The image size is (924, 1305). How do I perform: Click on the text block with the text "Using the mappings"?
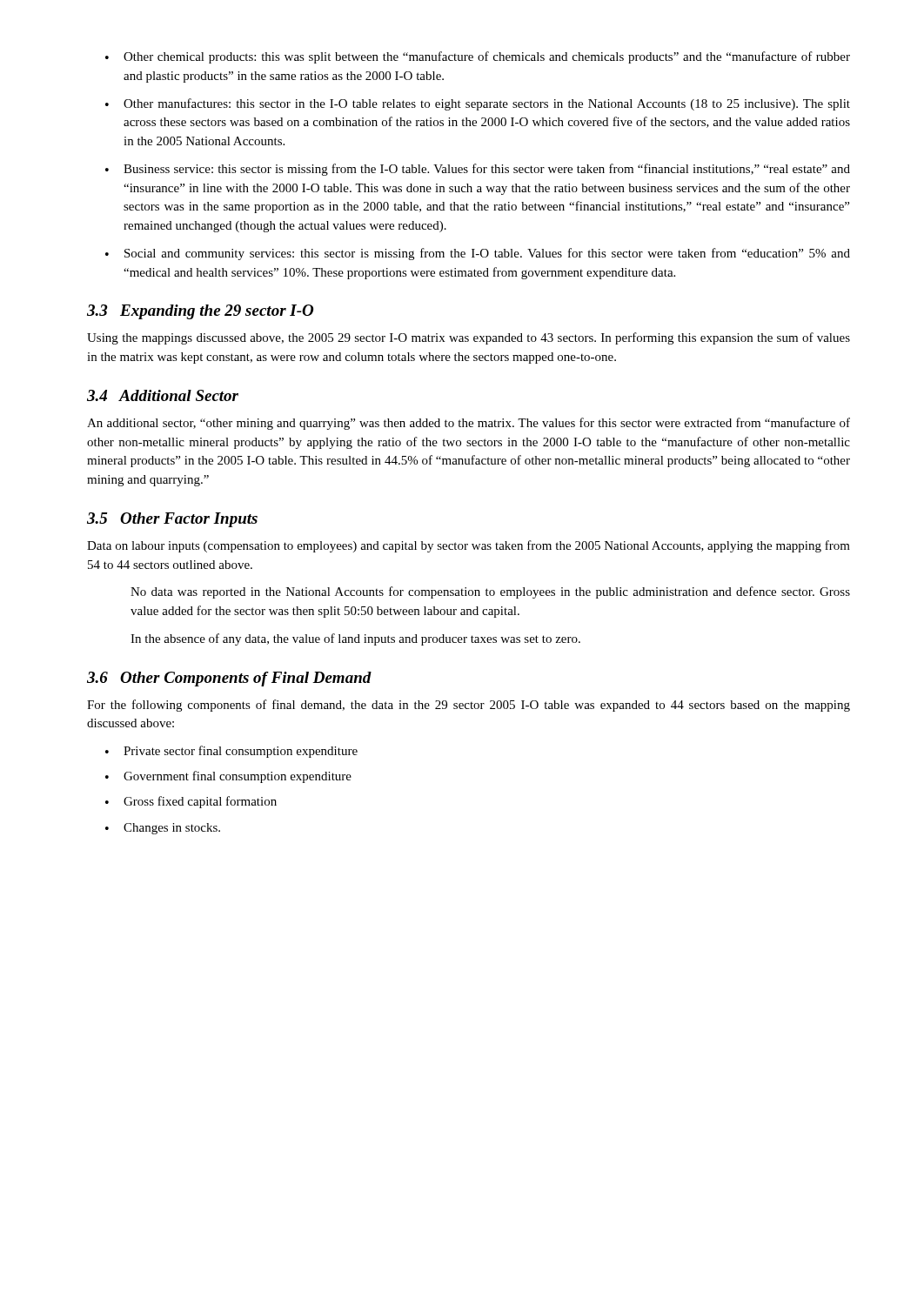(x=469, y=347)
